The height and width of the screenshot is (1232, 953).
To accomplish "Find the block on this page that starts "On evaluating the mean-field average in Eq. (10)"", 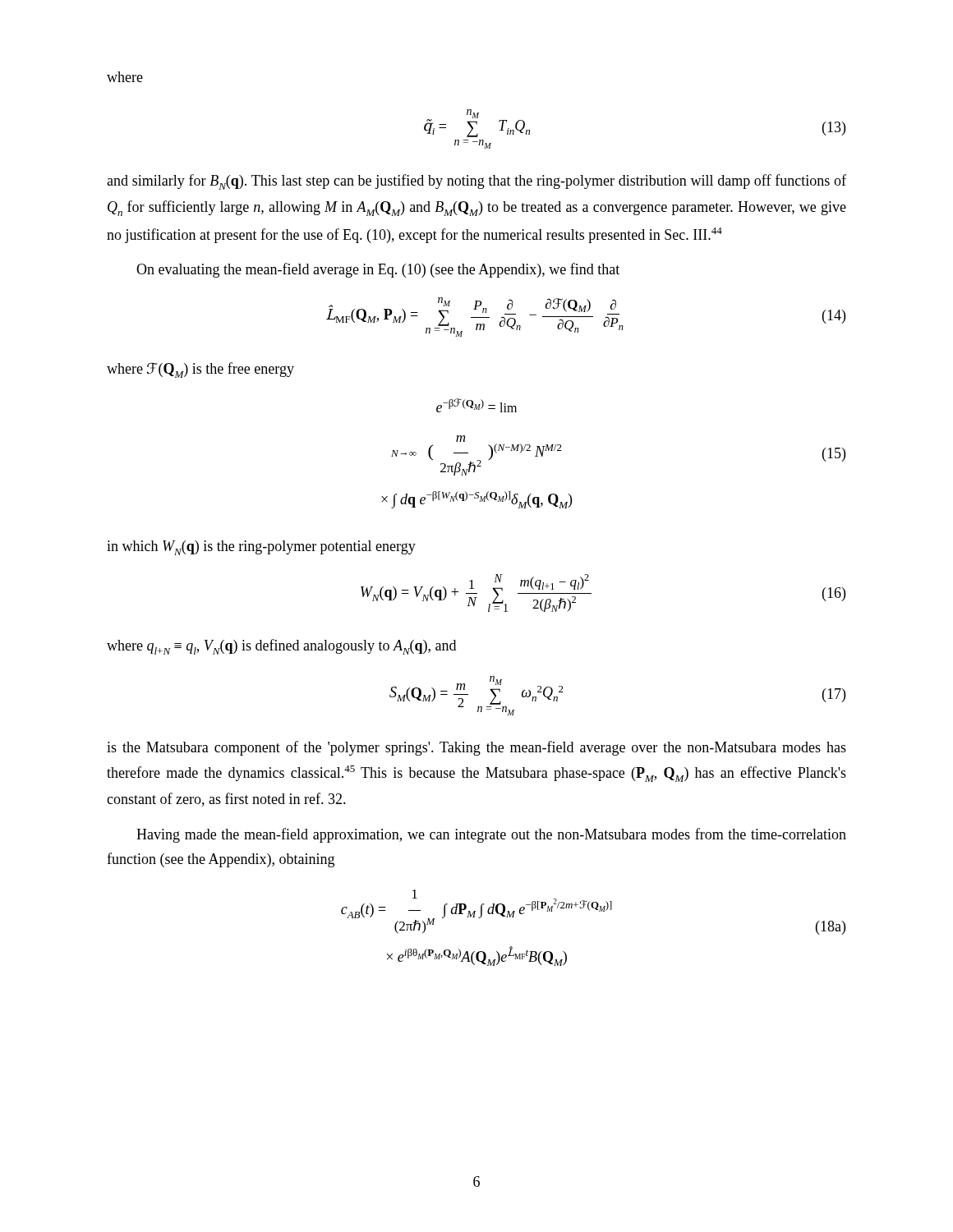I will click(x=378, y=269).
